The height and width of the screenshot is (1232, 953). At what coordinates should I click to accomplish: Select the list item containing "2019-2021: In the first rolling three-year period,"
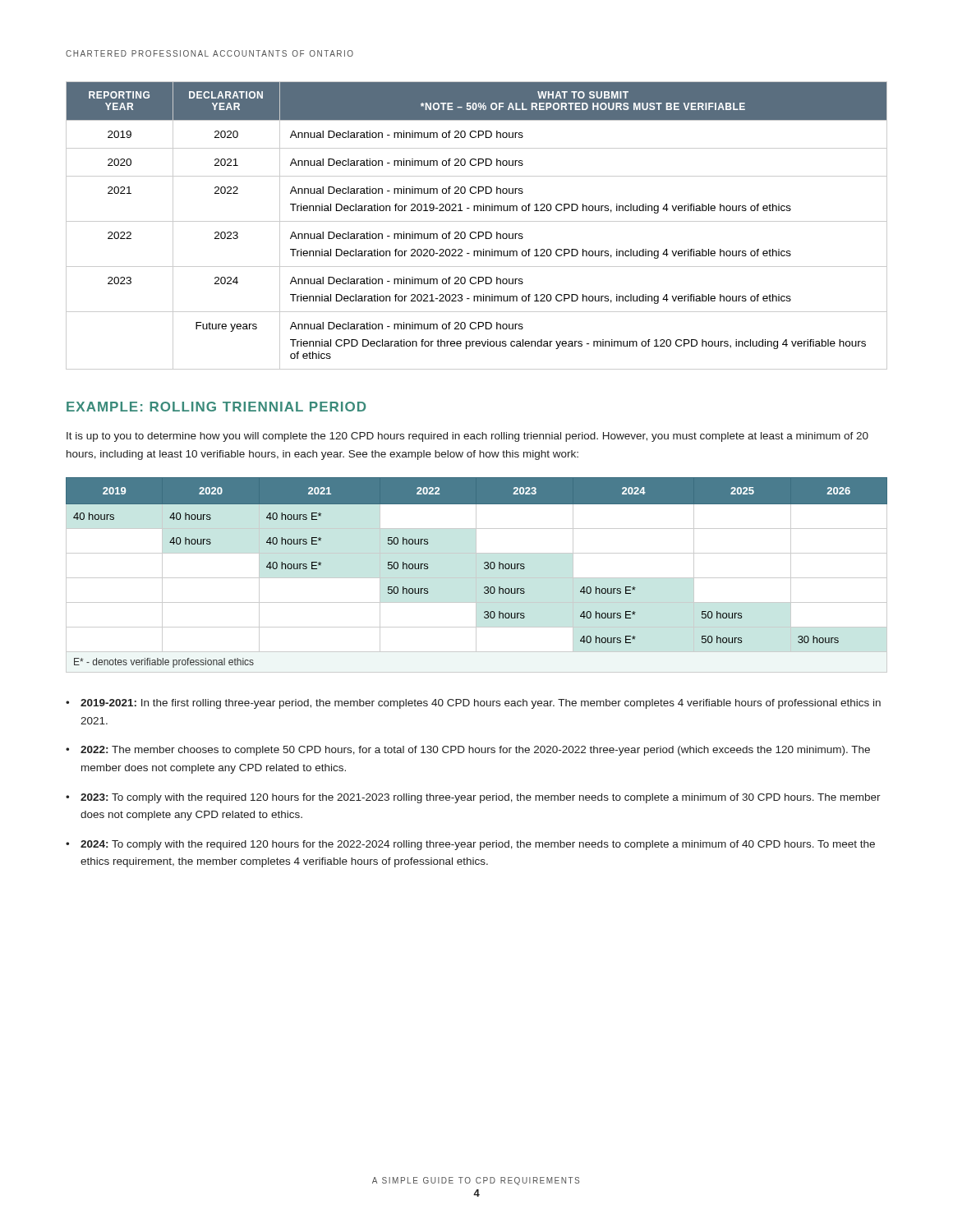coord(481,712)
